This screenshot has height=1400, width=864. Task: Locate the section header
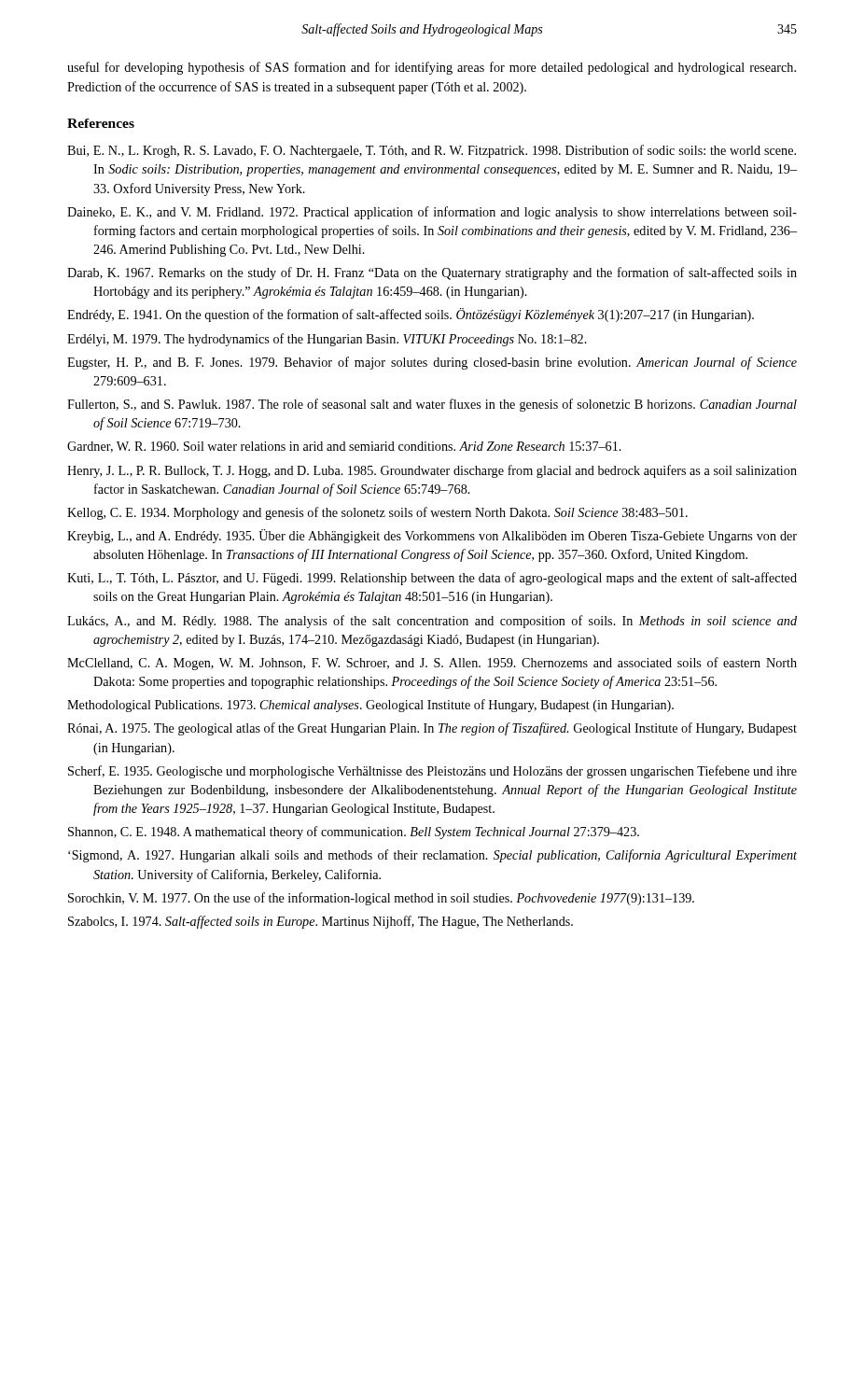101,123
